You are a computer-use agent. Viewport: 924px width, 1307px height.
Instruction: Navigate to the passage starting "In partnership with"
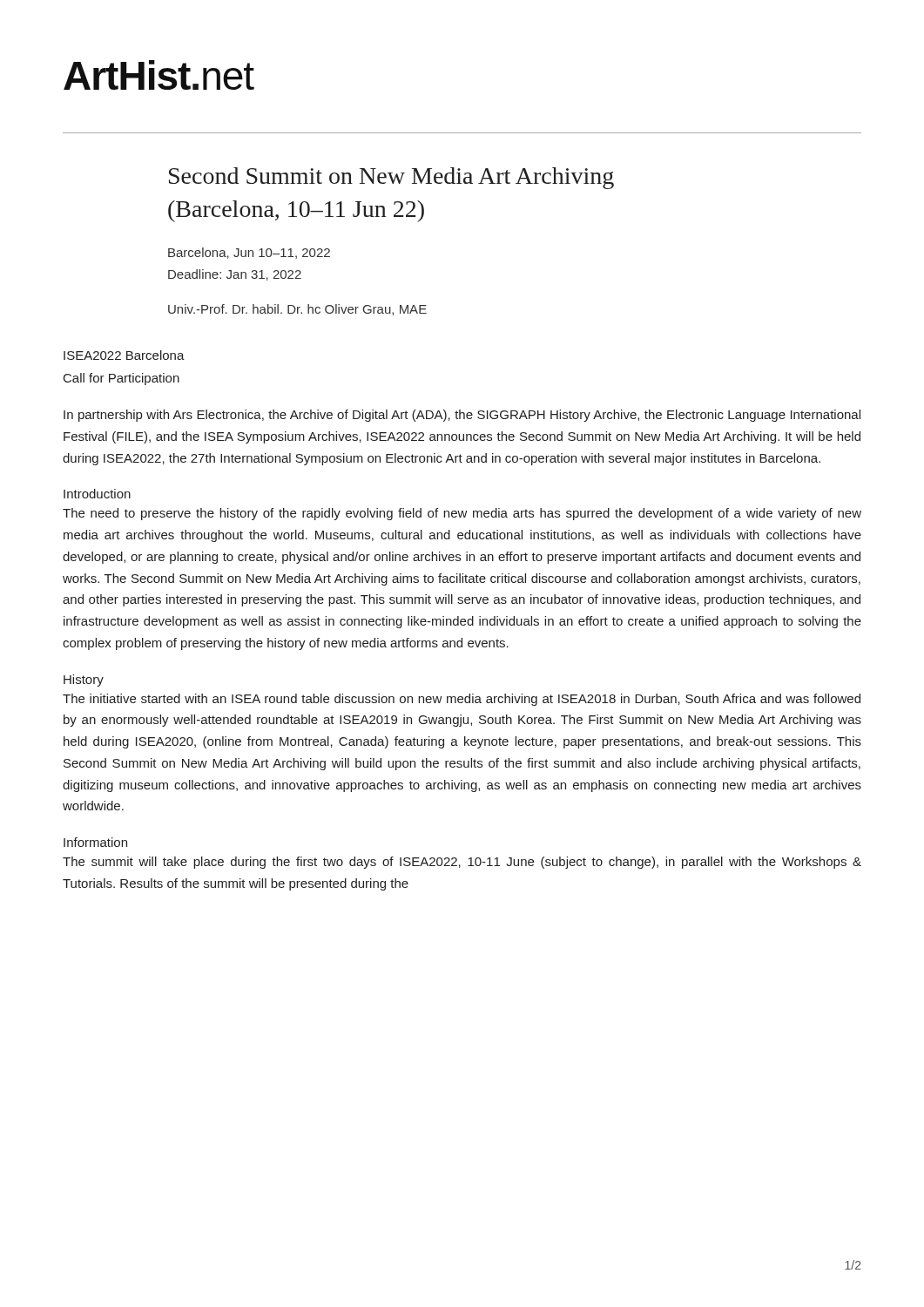(x=462, y=437)
